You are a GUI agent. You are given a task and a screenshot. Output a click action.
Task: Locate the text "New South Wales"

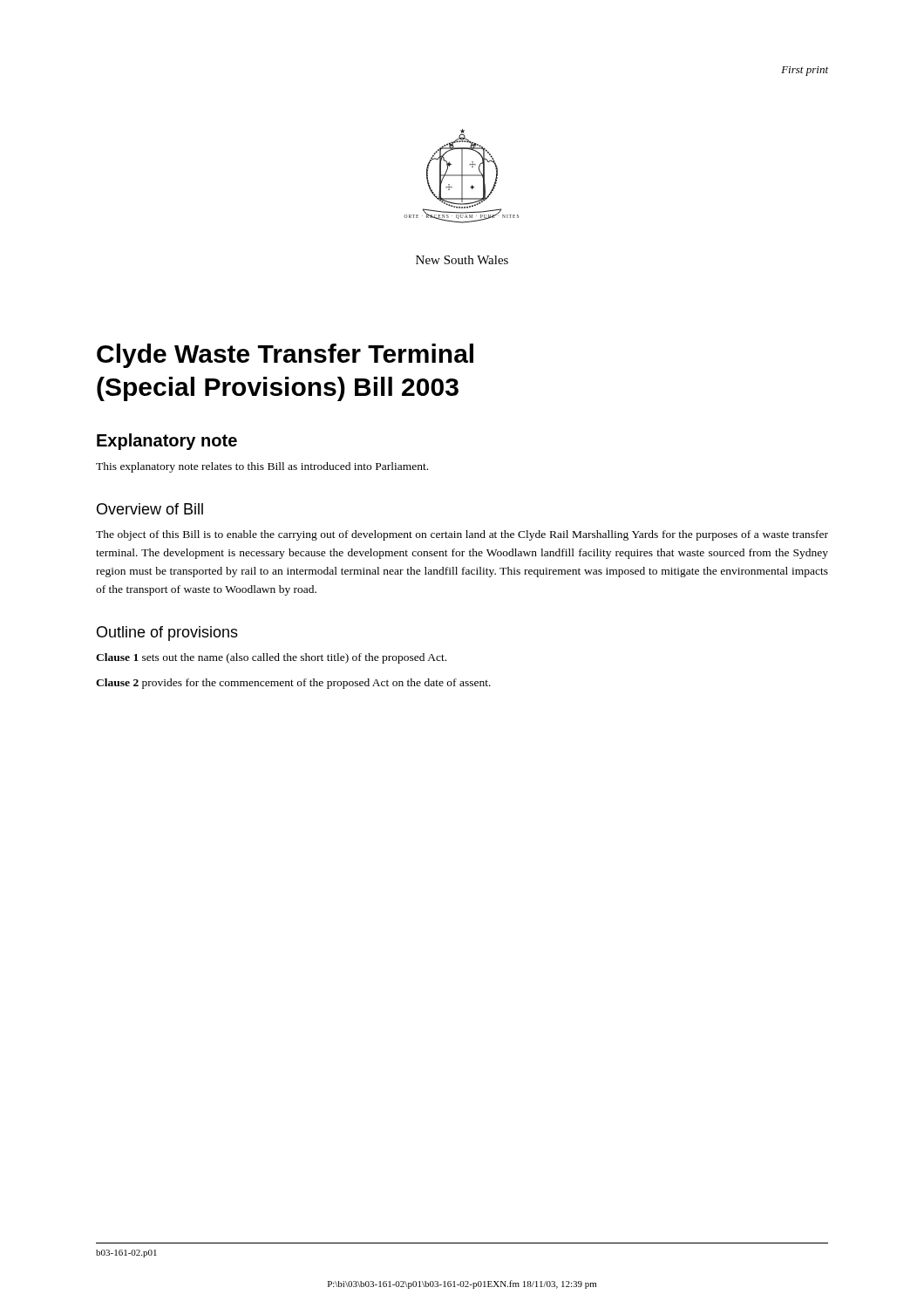(462, 260)
